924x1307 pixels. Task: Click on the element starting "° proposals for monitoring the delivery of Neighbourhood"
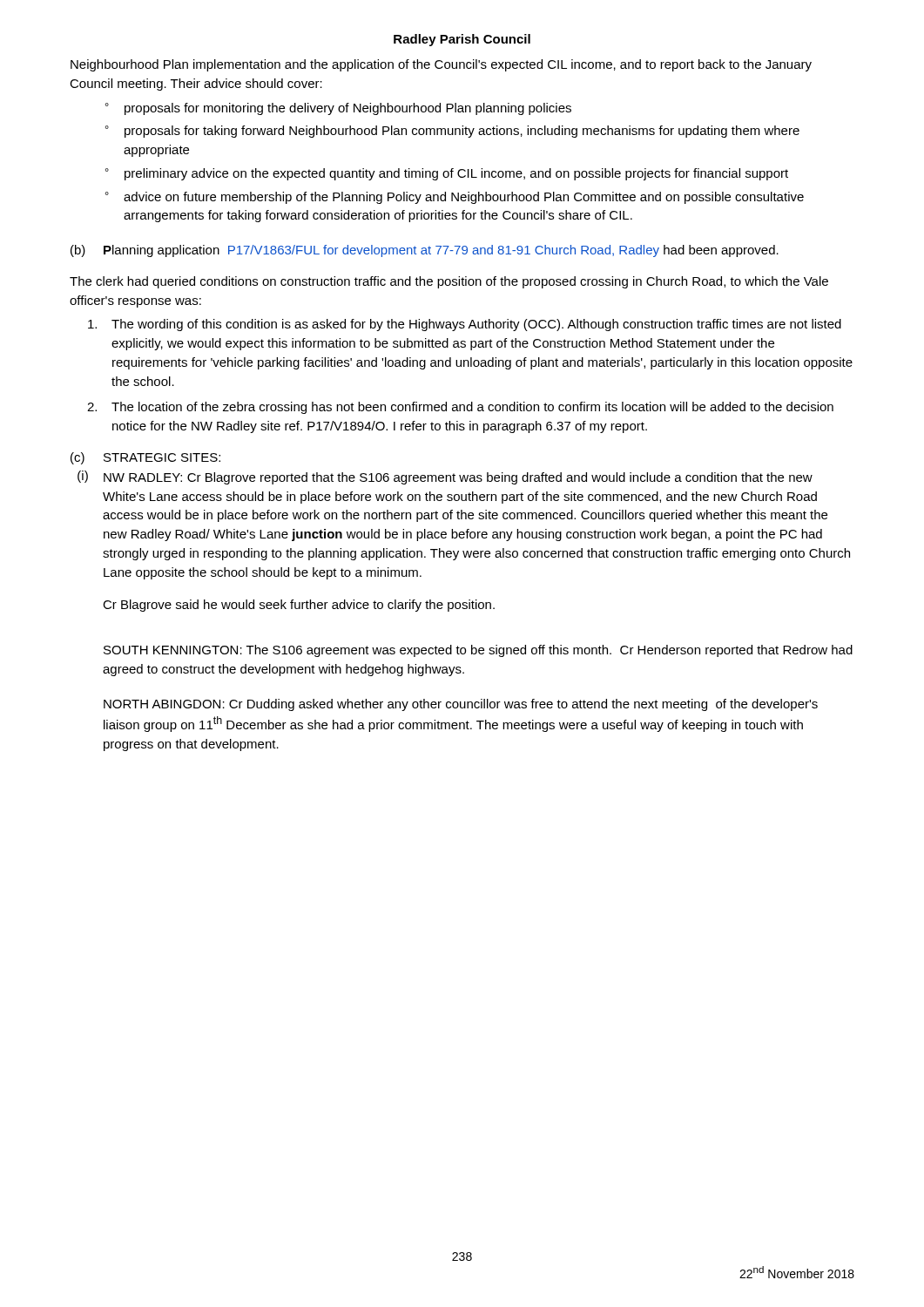479,108
